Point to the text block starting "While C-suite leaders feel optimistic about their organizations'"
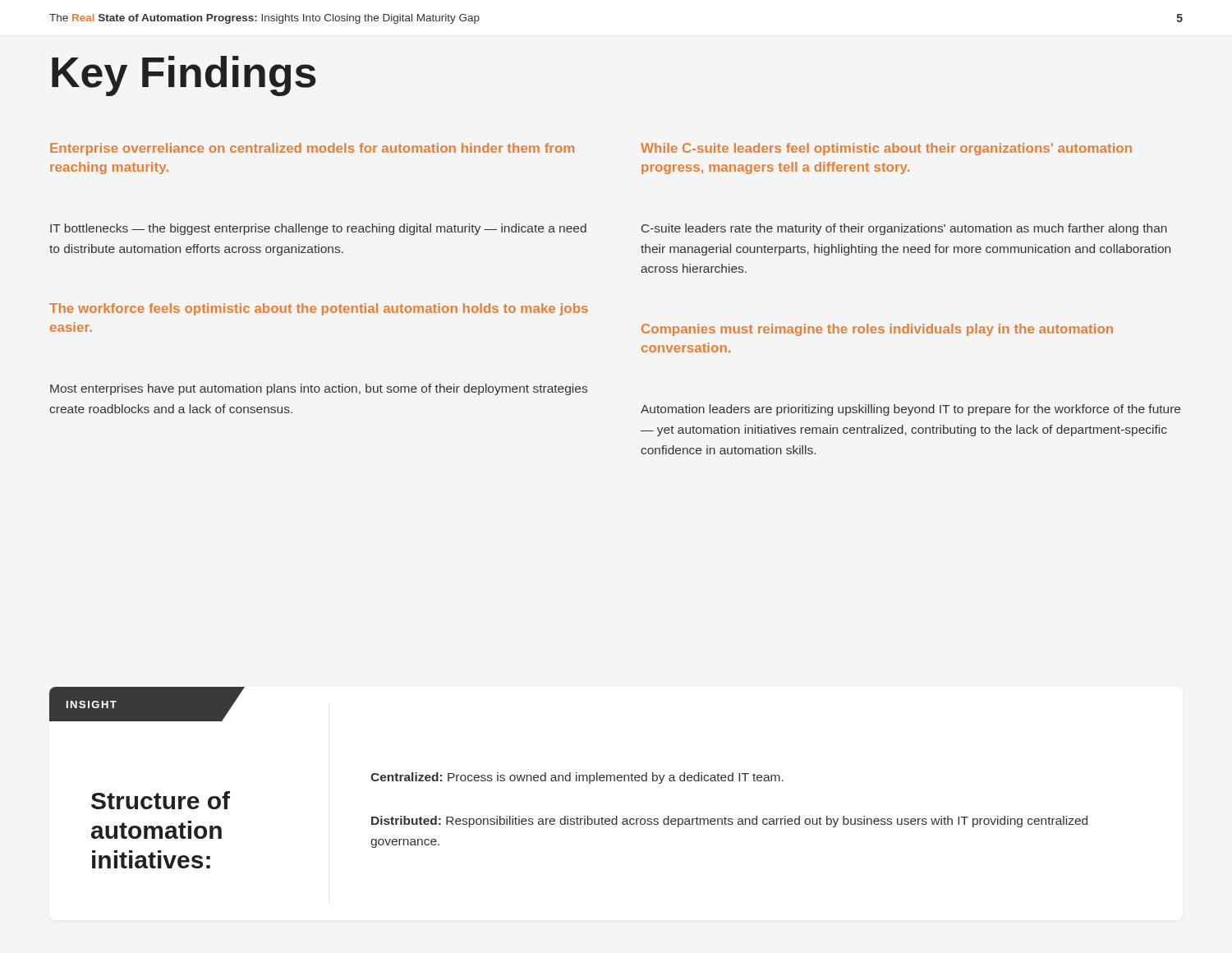Screen dimensions: 953x1232 point(912,159)
